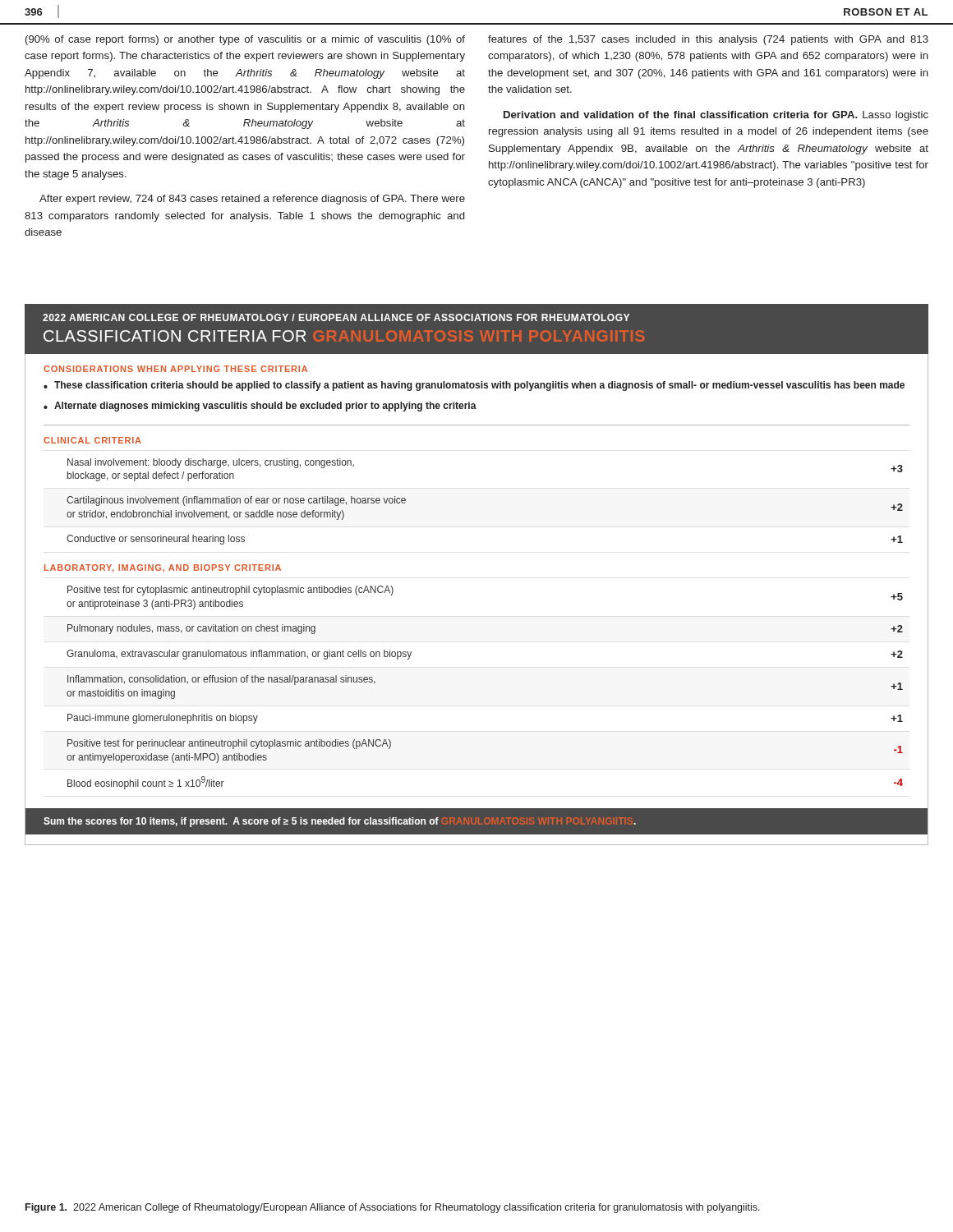Point to the text starting "(90% of case report"
953x1232 pixels.
245,136
